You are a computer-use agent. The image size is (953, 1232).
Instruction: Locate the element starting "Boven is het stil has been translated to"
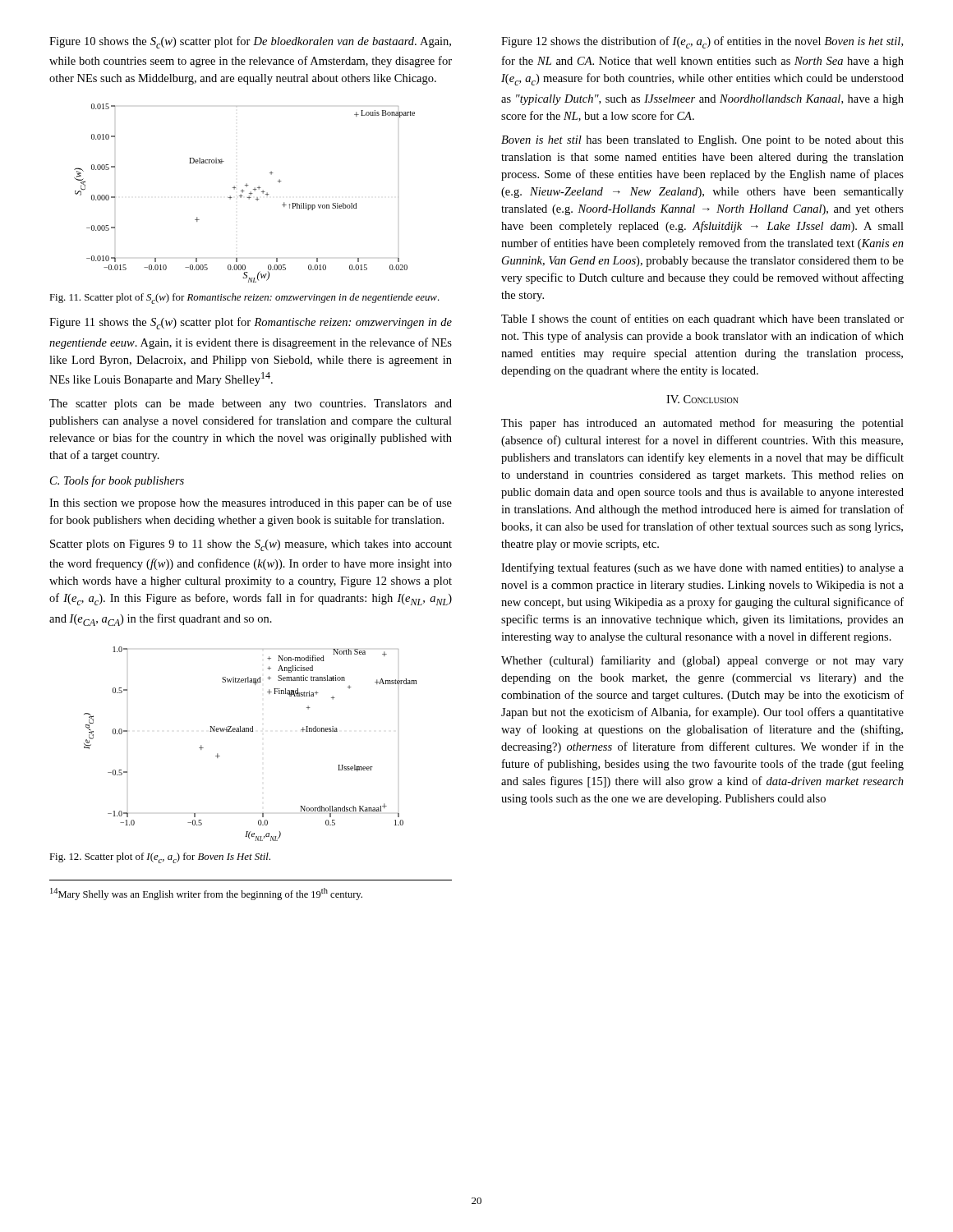(702, 217)
